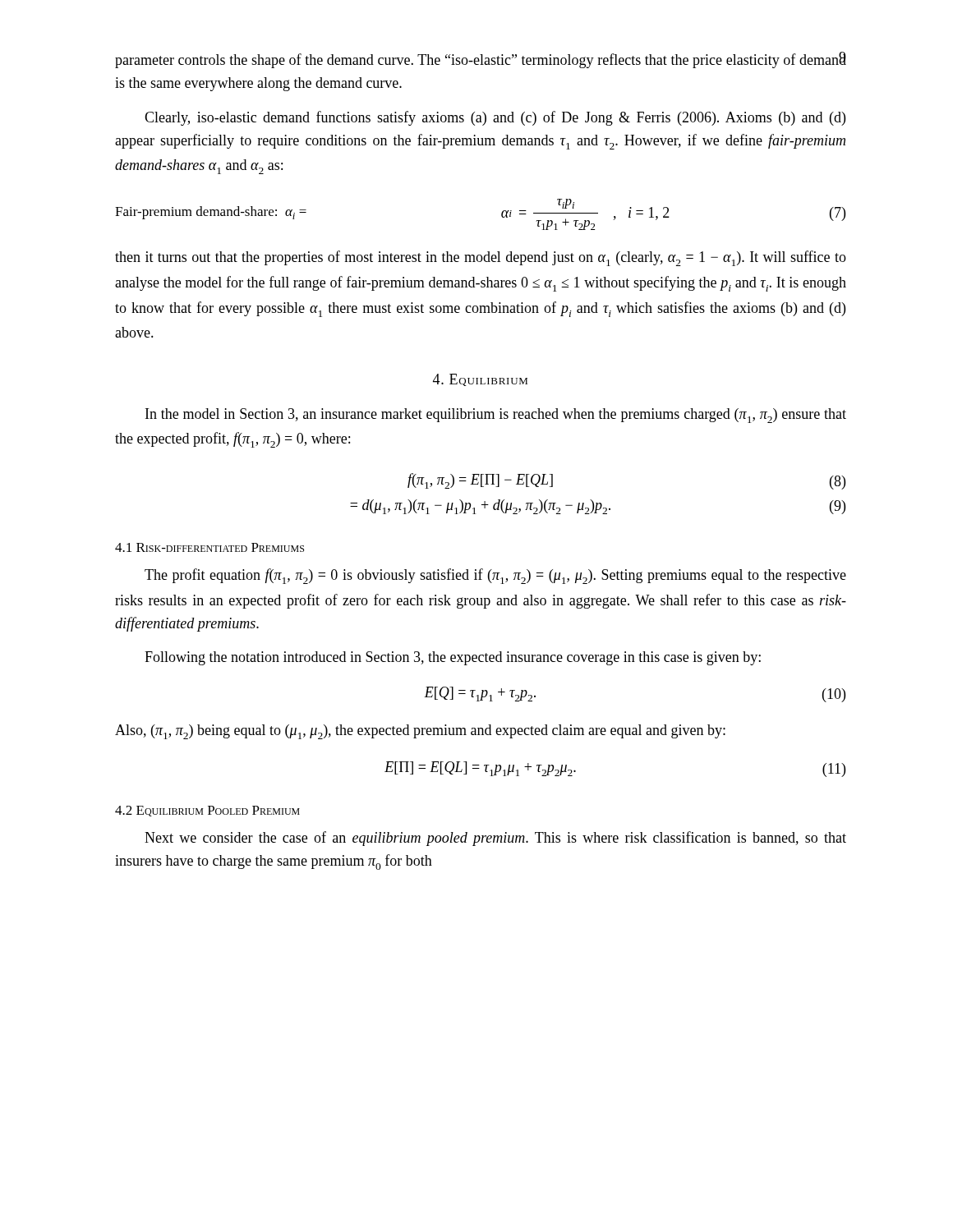
Task: Locate the block of text that opens with "Next we consider the case"
Action: tap(481, 851)
